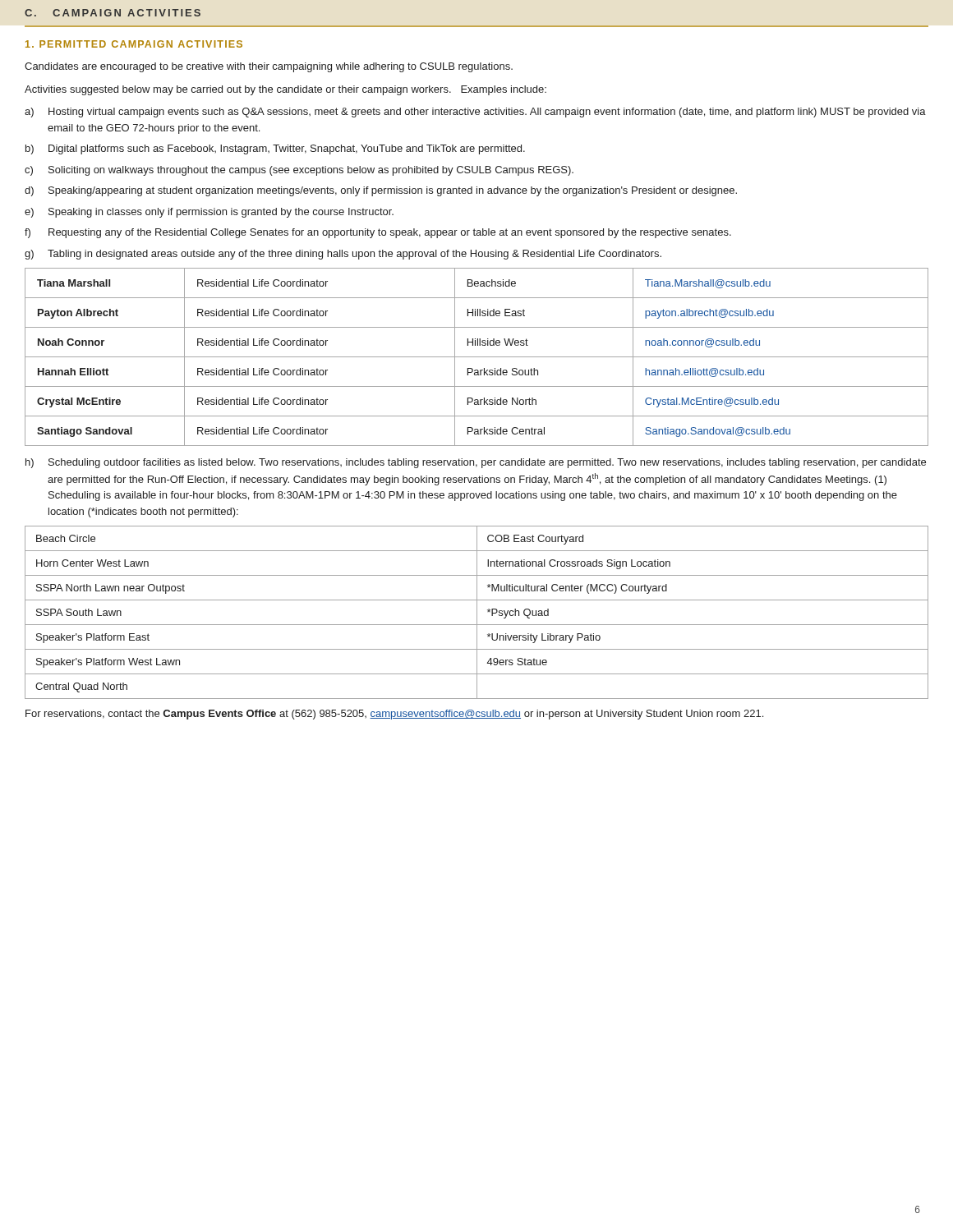The height and width of the screenshot is (1232, 953).
Task: Find the section header that reads "1. PERMITTED CAMPAIGN ACTIVITIES"
Action: [134, 44]
